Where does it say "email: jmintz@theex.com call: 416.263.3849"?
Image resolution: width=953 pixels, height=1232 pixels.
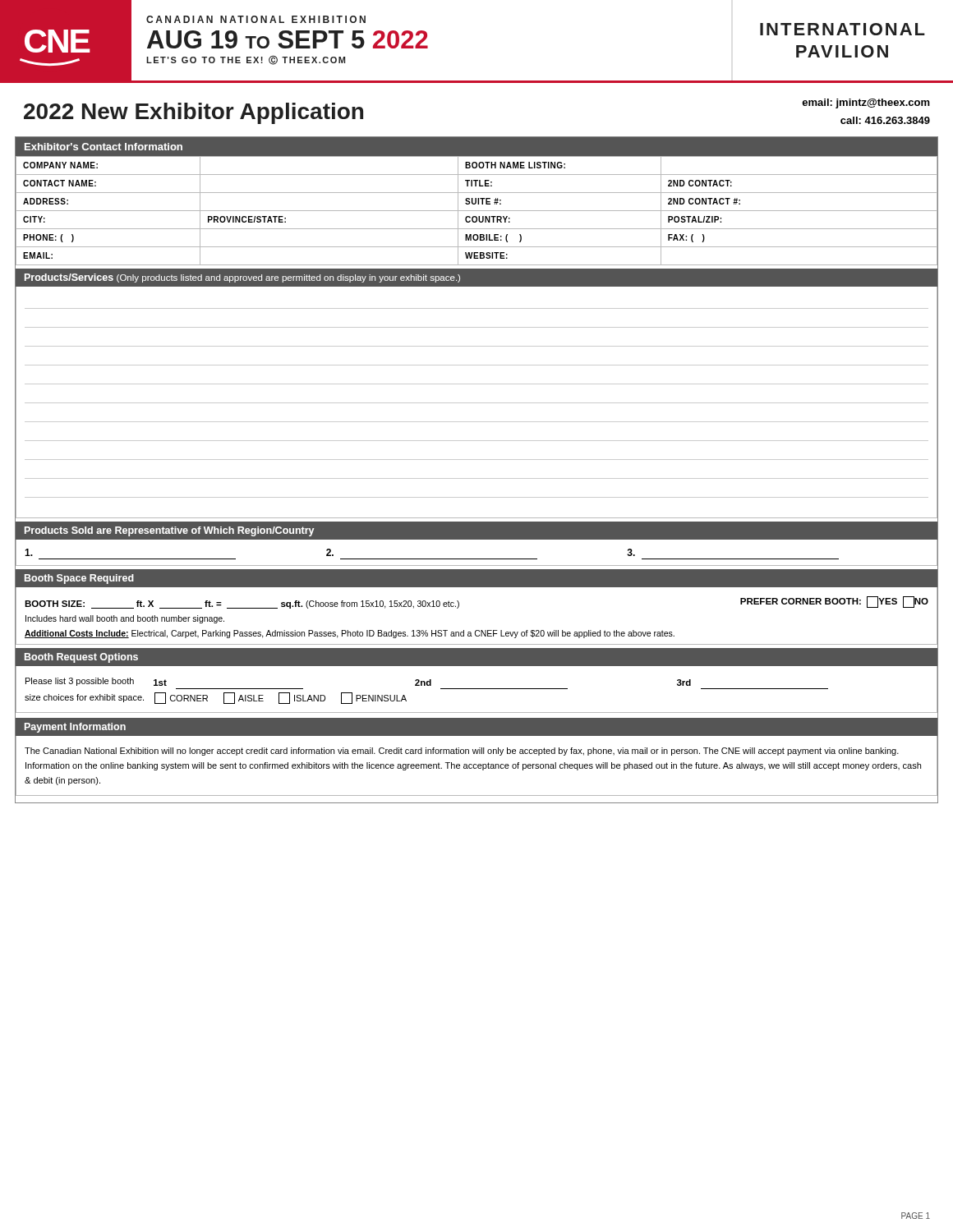[x=866, y=111]
